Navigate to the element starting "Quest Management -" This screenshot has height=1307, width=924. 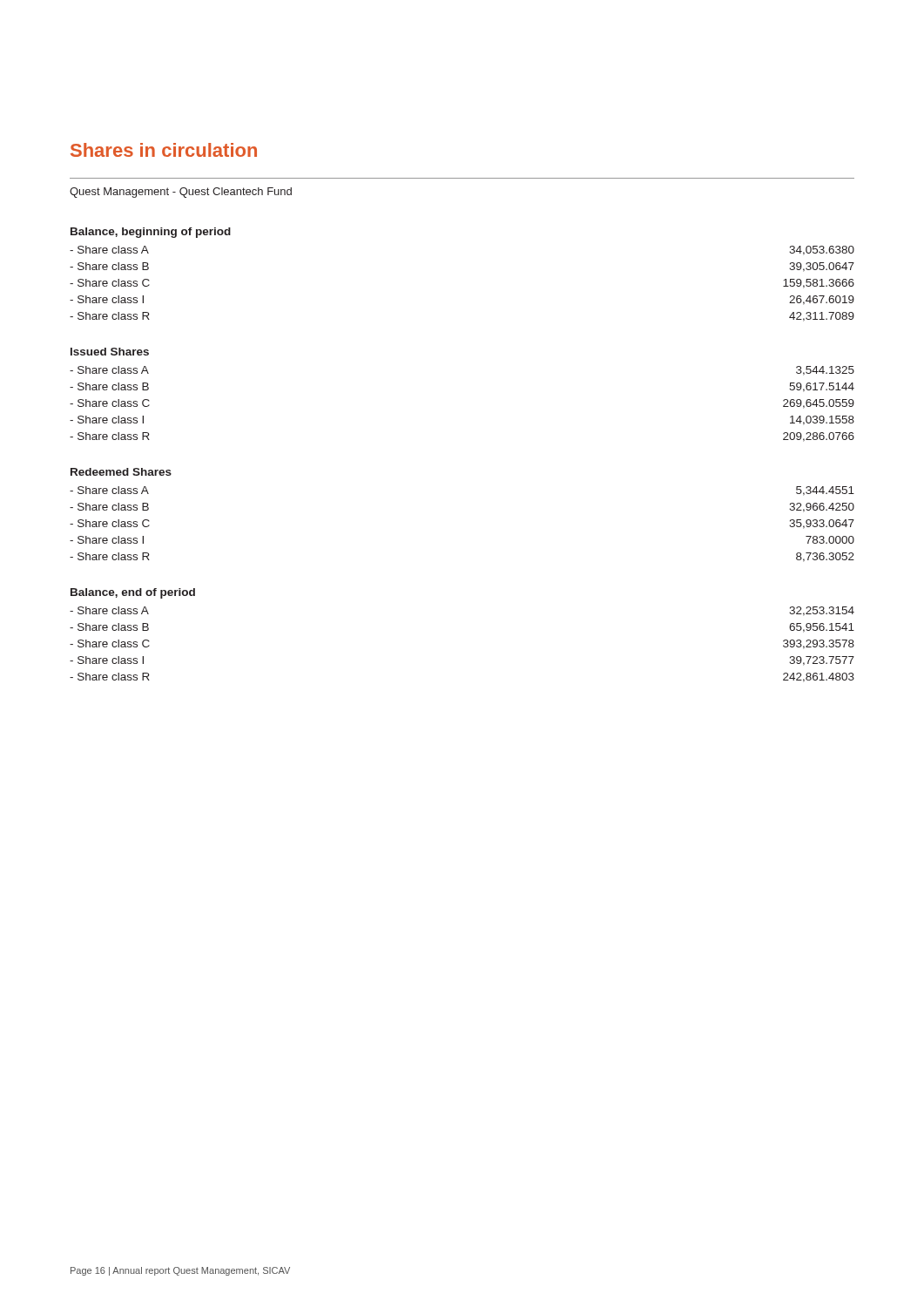tap(181, 191)
